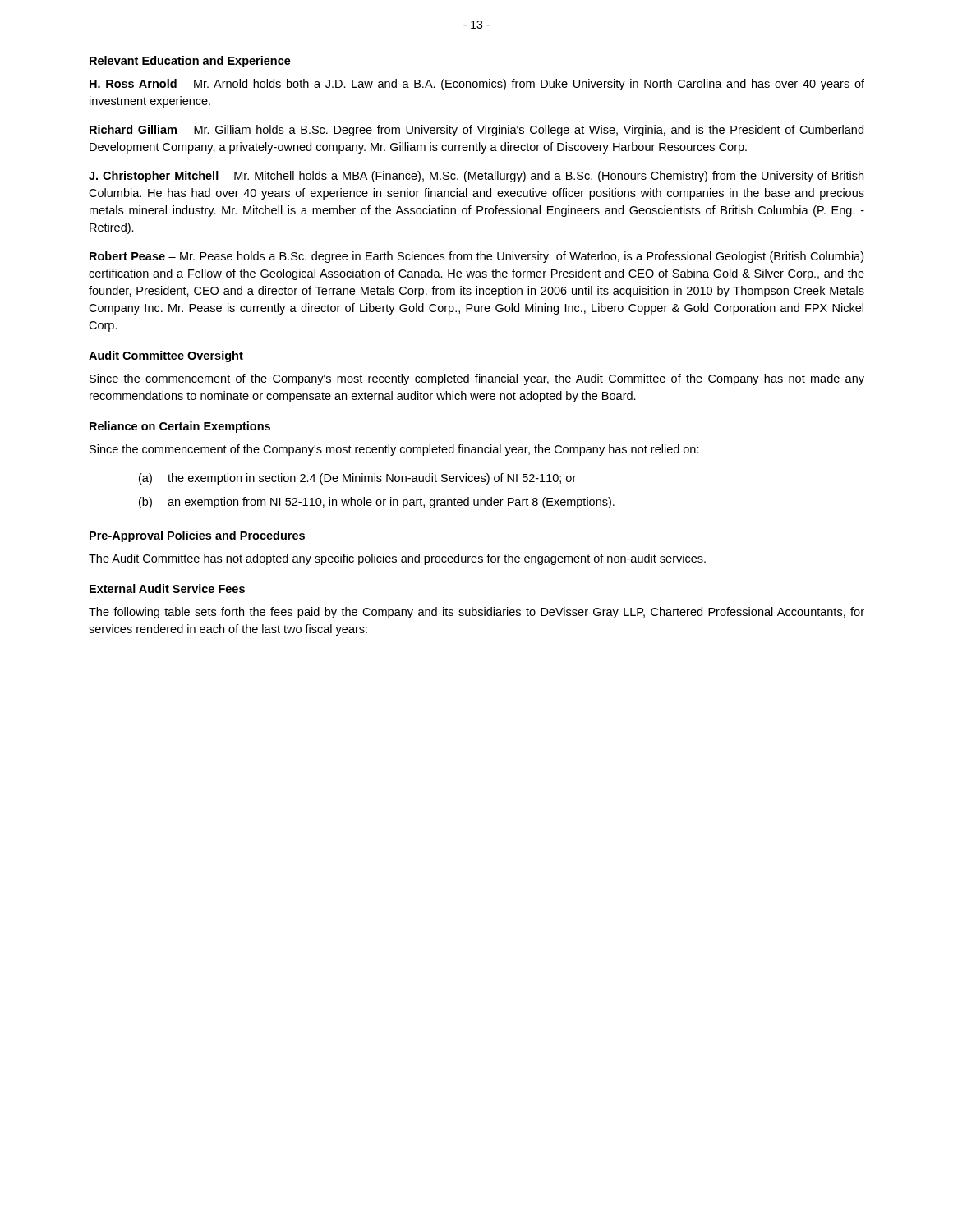Locate the text starting "Relevant Education and Experience"

[x=190, y=61]
